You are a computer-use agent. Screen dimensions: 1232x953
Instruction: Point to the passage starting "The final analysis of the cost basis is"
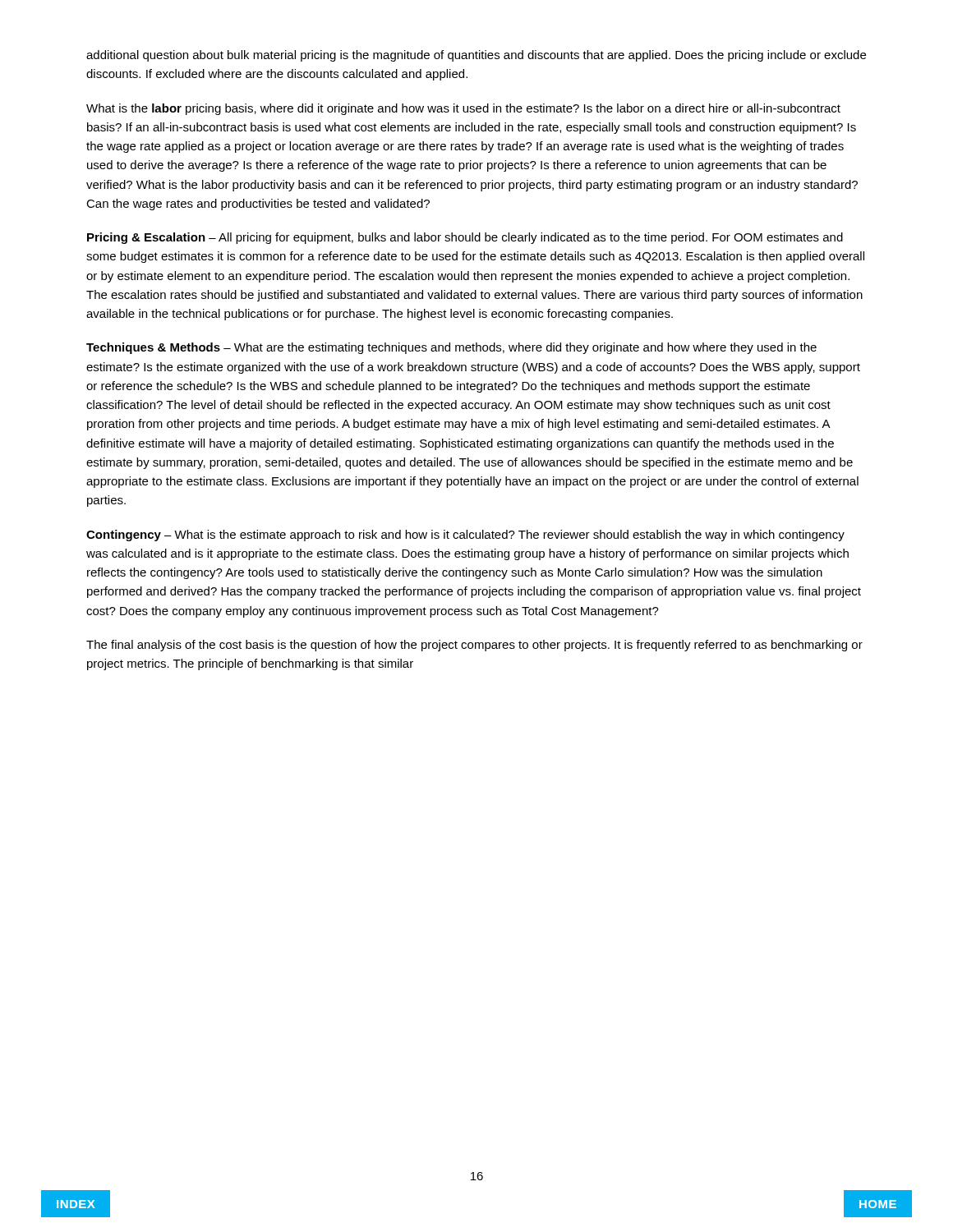[x=474, y=654]
